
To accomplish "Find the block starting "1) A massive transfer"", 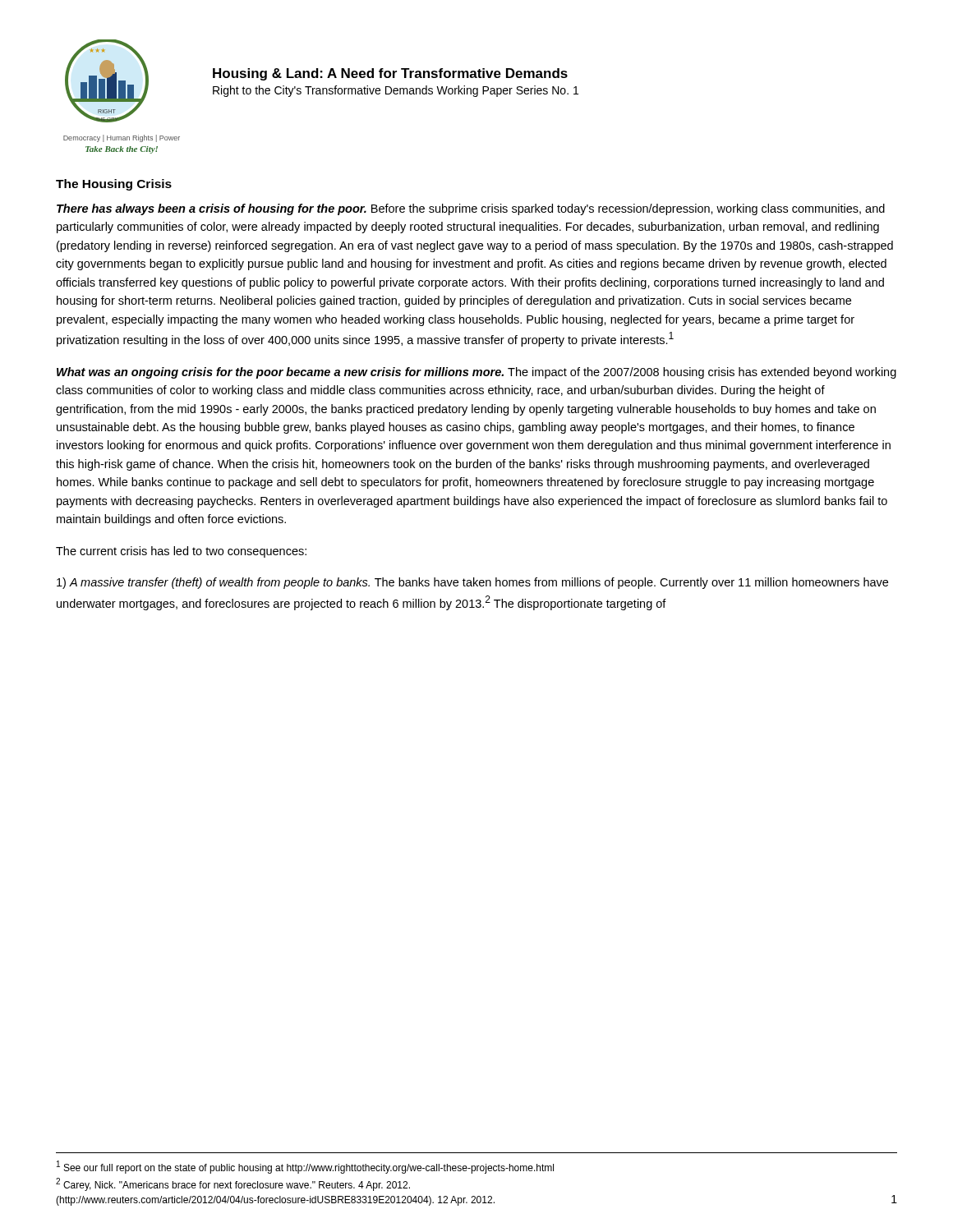I will 472,593.
